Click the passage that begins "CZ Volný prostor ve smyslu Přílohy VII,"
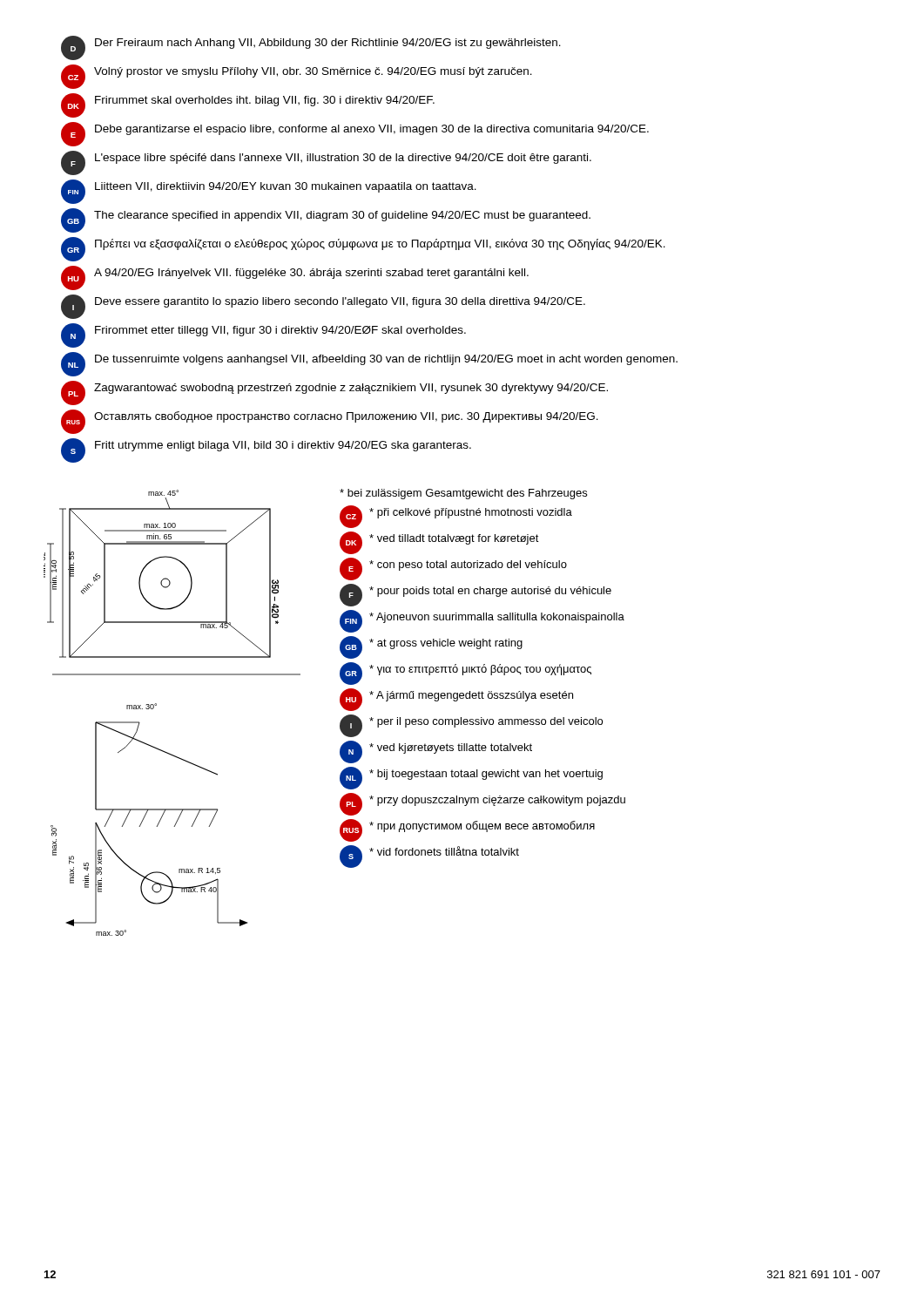Viewport: 924px width, 1307px height. [471, 76]
